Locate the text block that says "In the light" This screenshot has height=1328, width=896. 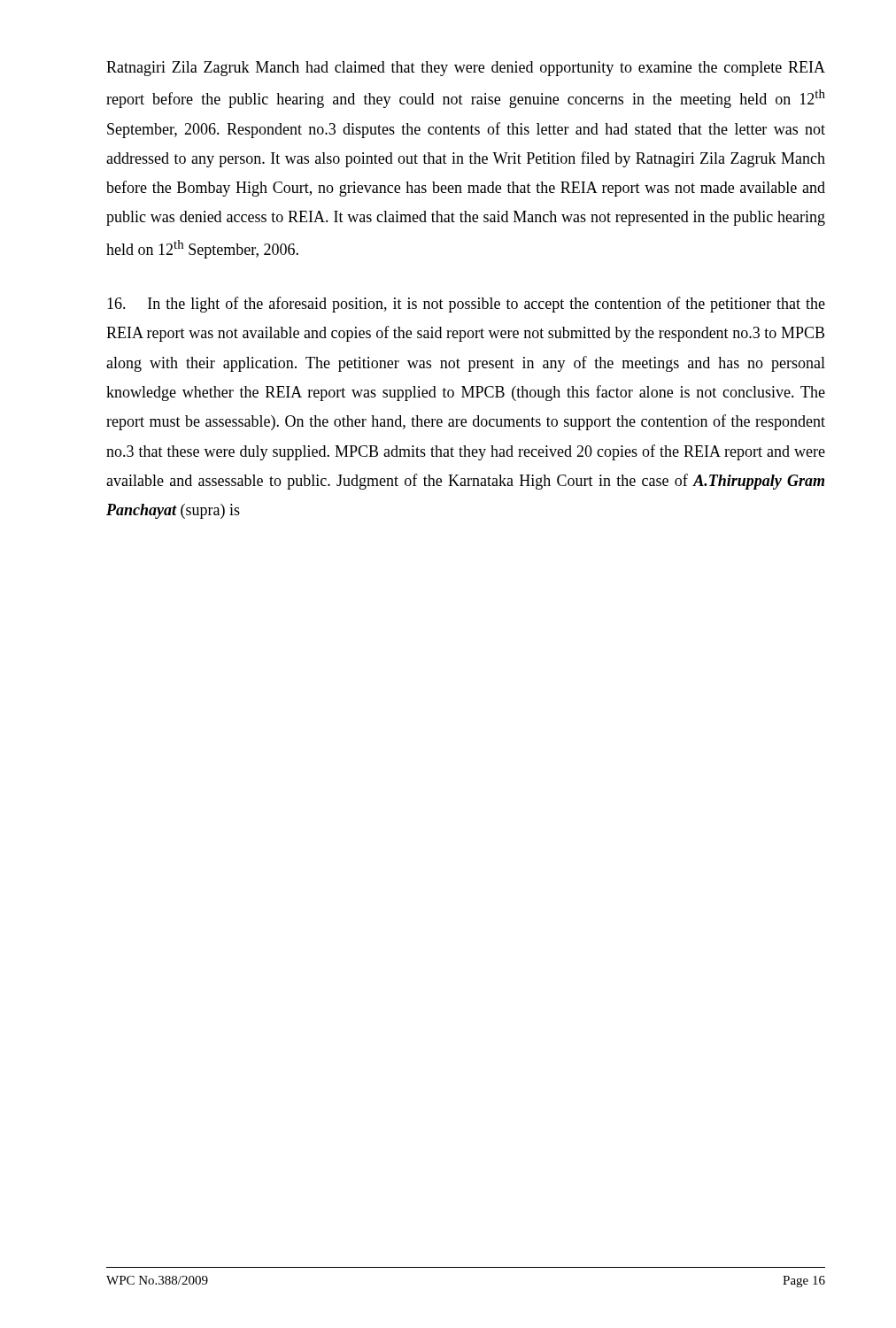(466, 407)
